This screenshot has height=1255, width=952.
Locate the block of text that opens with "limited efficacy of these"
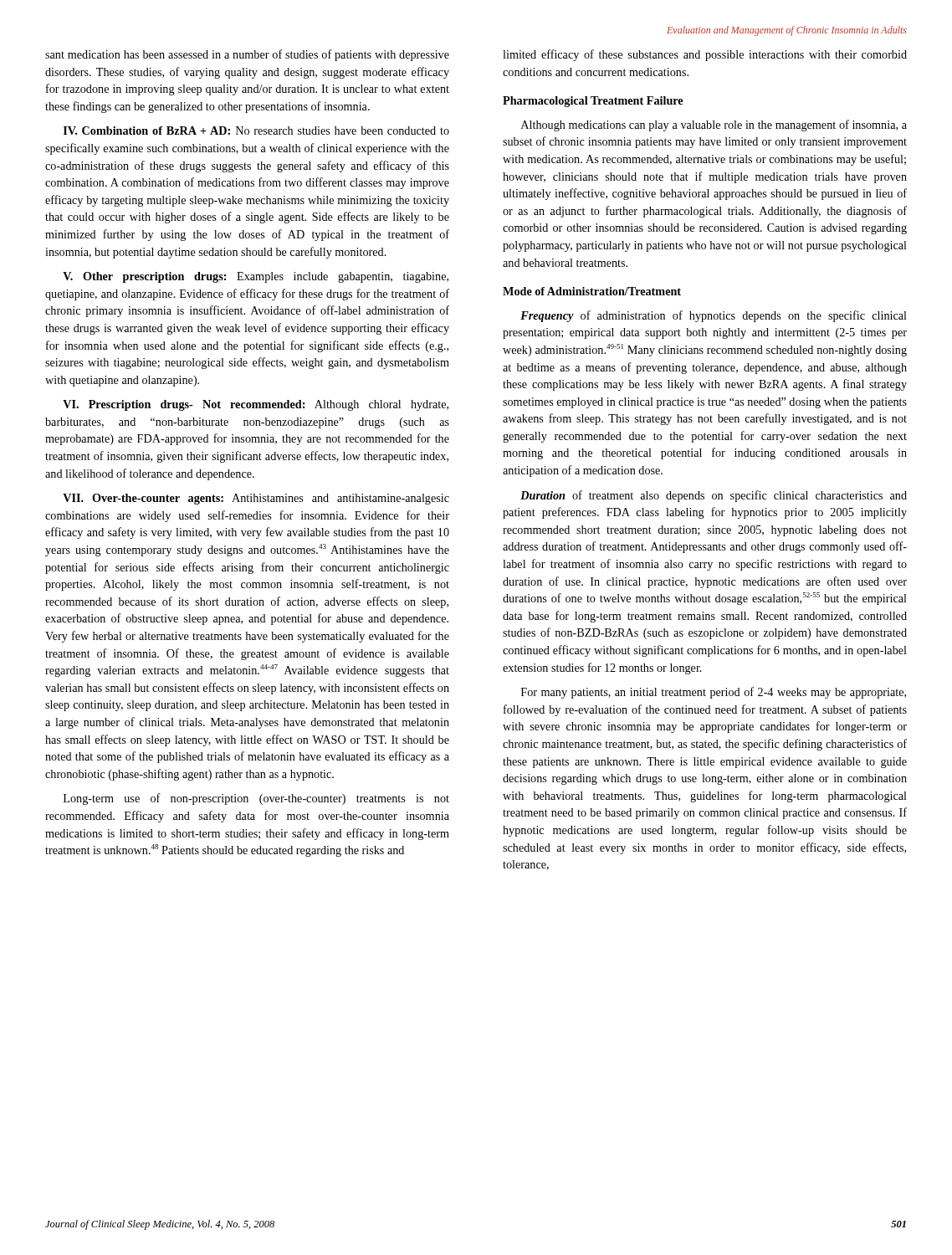[705, 63]
